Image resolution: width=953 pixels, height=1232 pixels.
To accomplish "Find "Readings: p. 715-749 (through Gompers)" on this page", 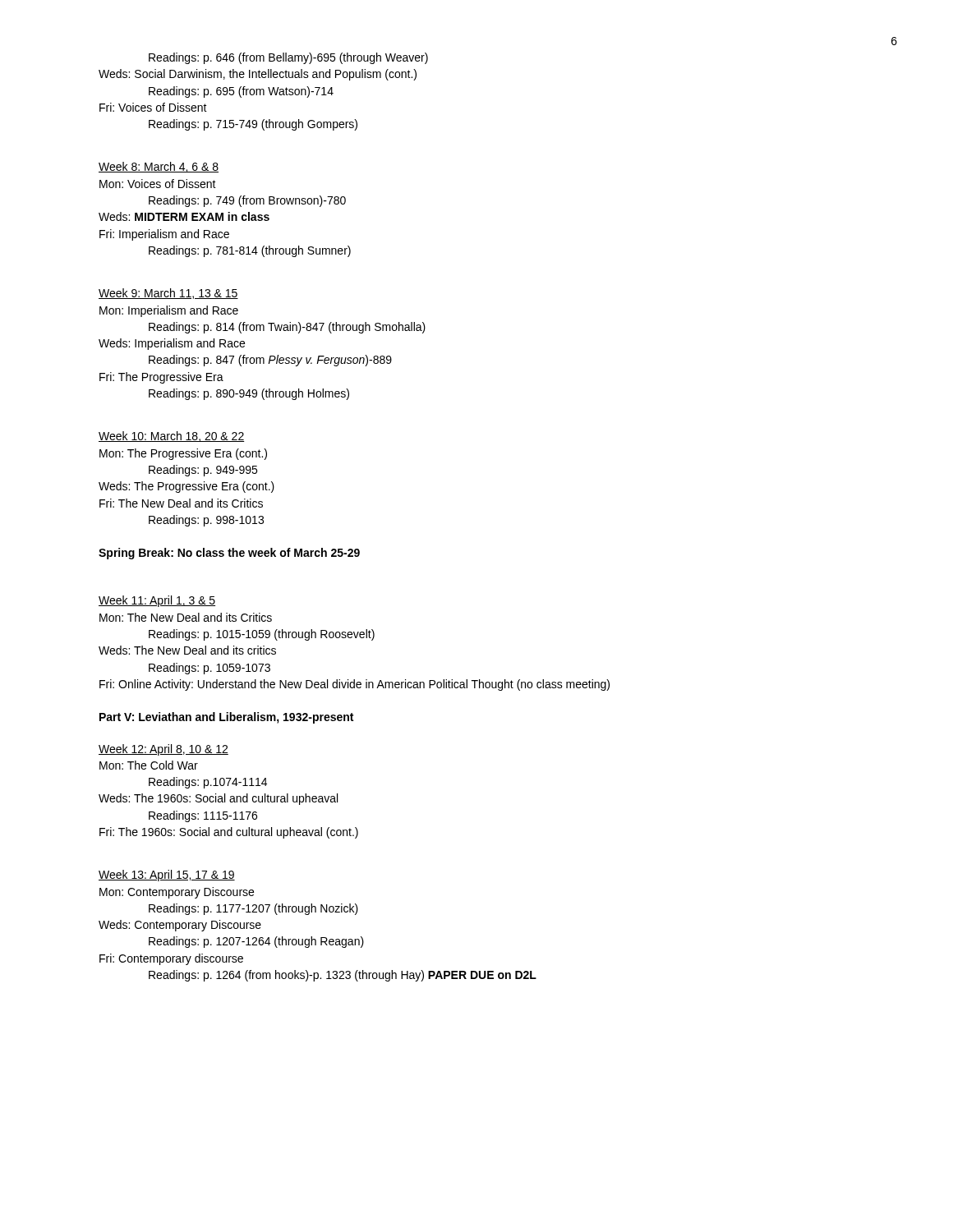I will 253,124.
